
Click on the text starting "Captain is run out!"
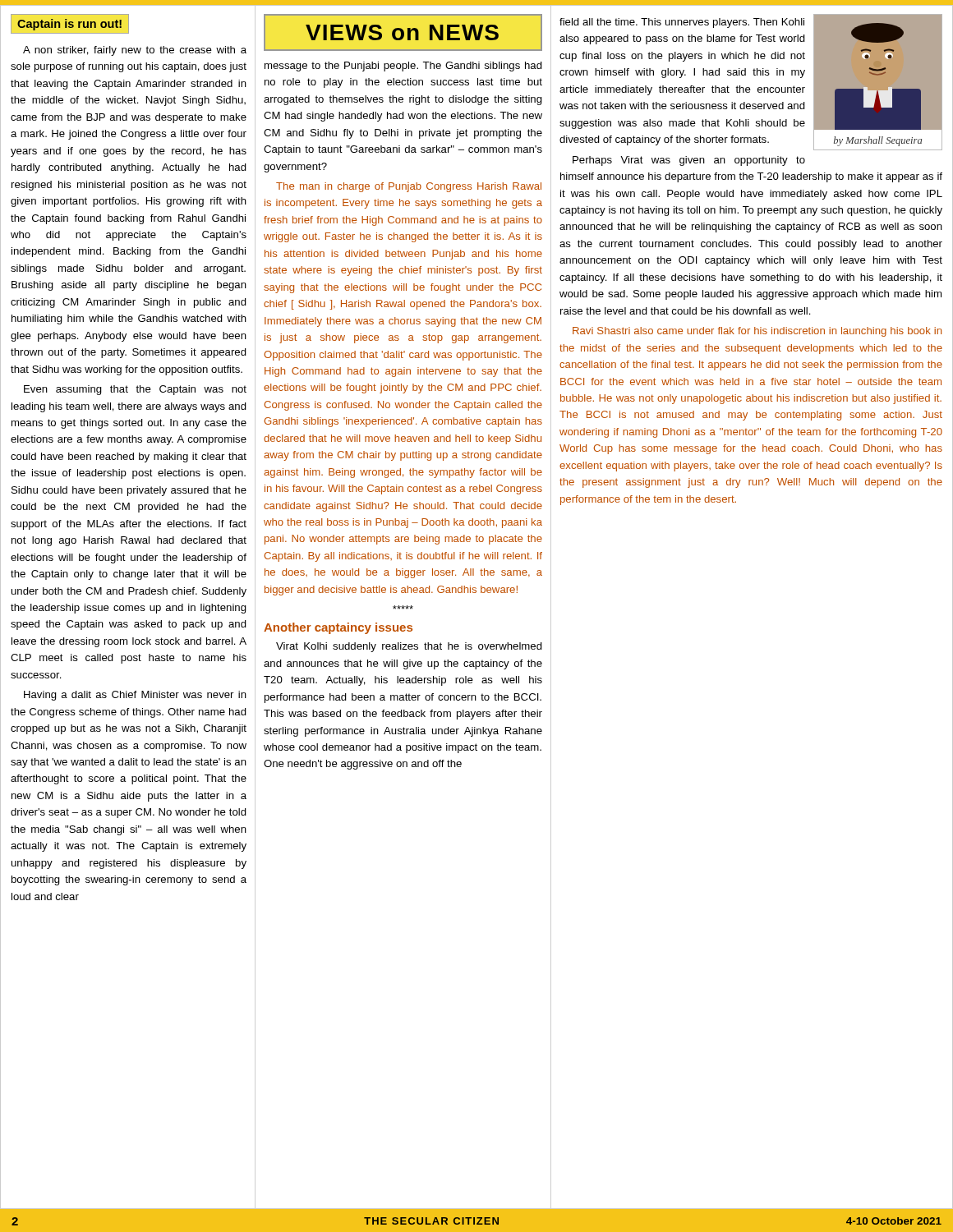(x=70, y=24)
